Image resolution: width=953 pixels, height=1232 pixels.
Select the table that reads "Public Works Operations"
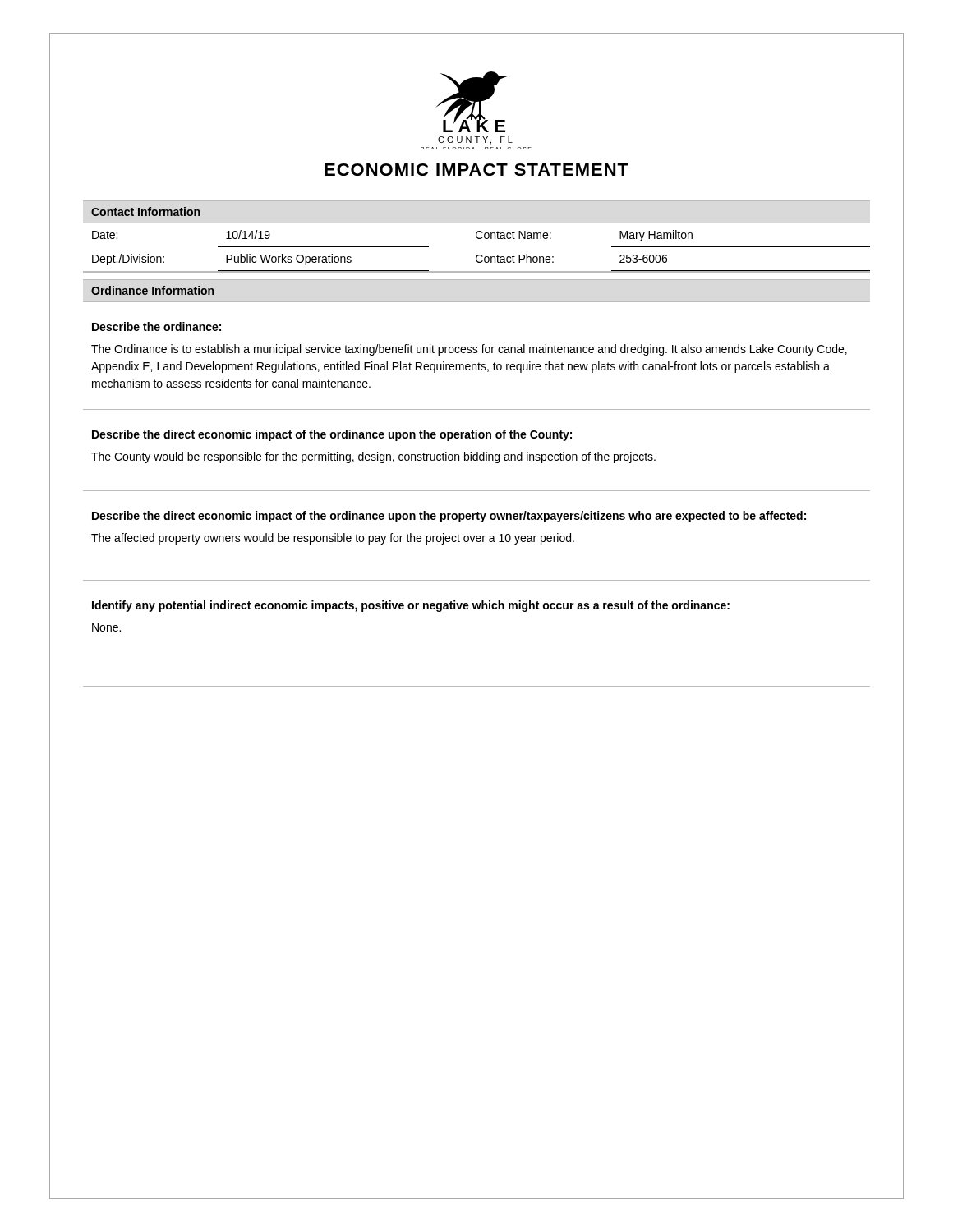coord(476,248)
